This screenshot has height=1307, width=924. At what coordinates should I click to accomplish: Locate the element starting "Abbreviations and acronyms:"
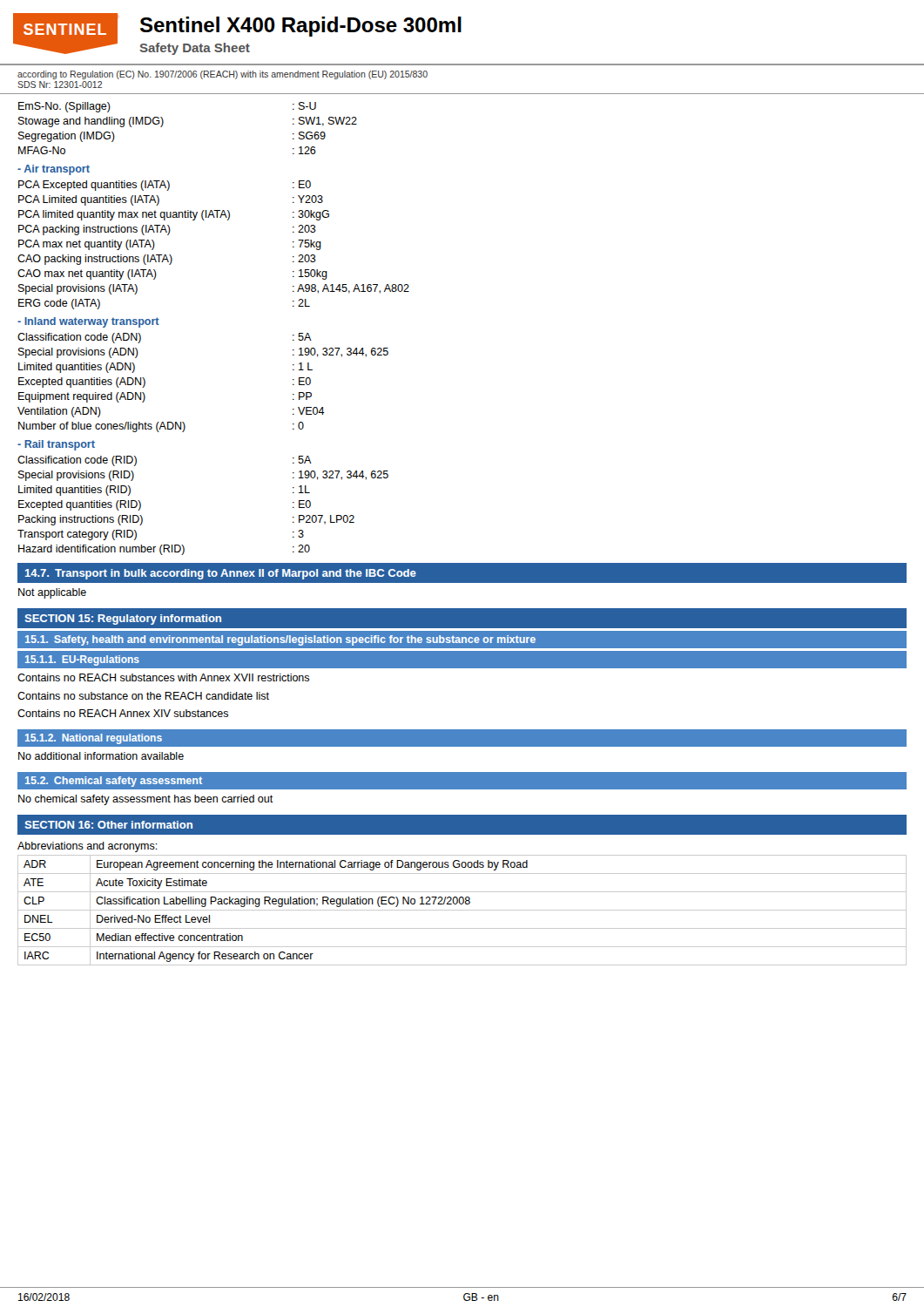[x=88, y=846]
